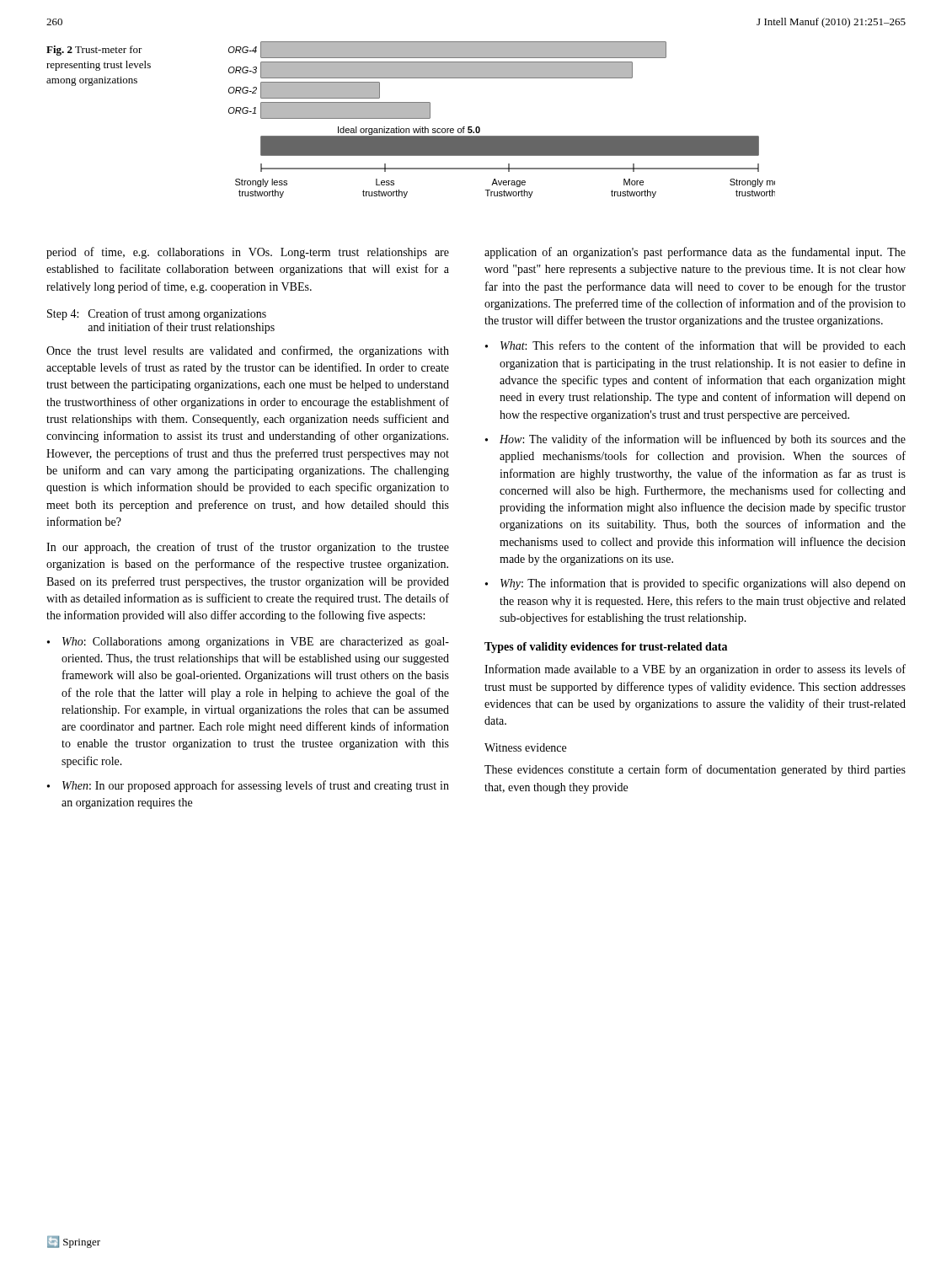Navigate to the text starting "Fig. 2 Trust-meter for representing trust levels"

(x=99, y=65)
